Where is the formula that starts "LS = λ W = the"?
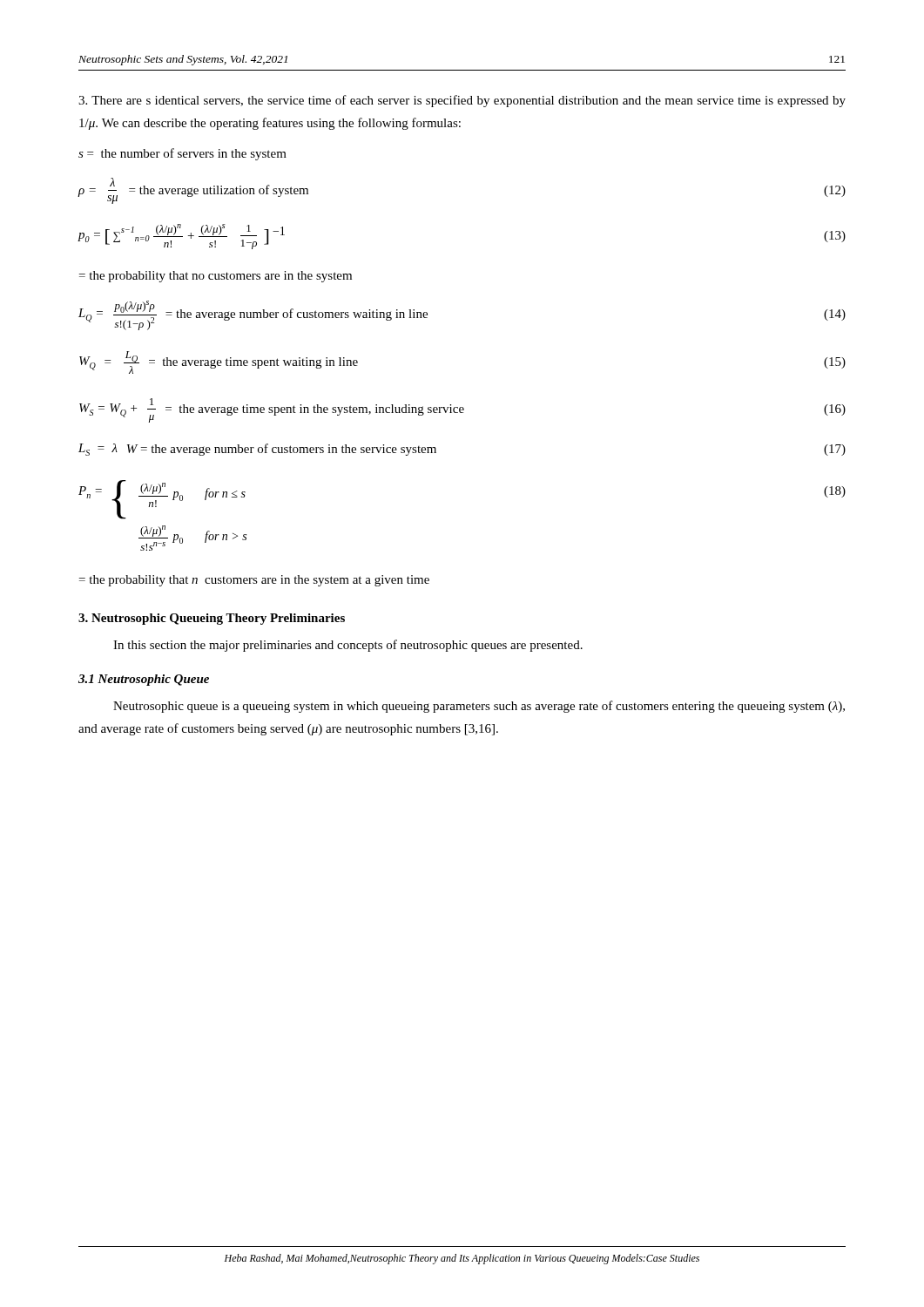 262,449
